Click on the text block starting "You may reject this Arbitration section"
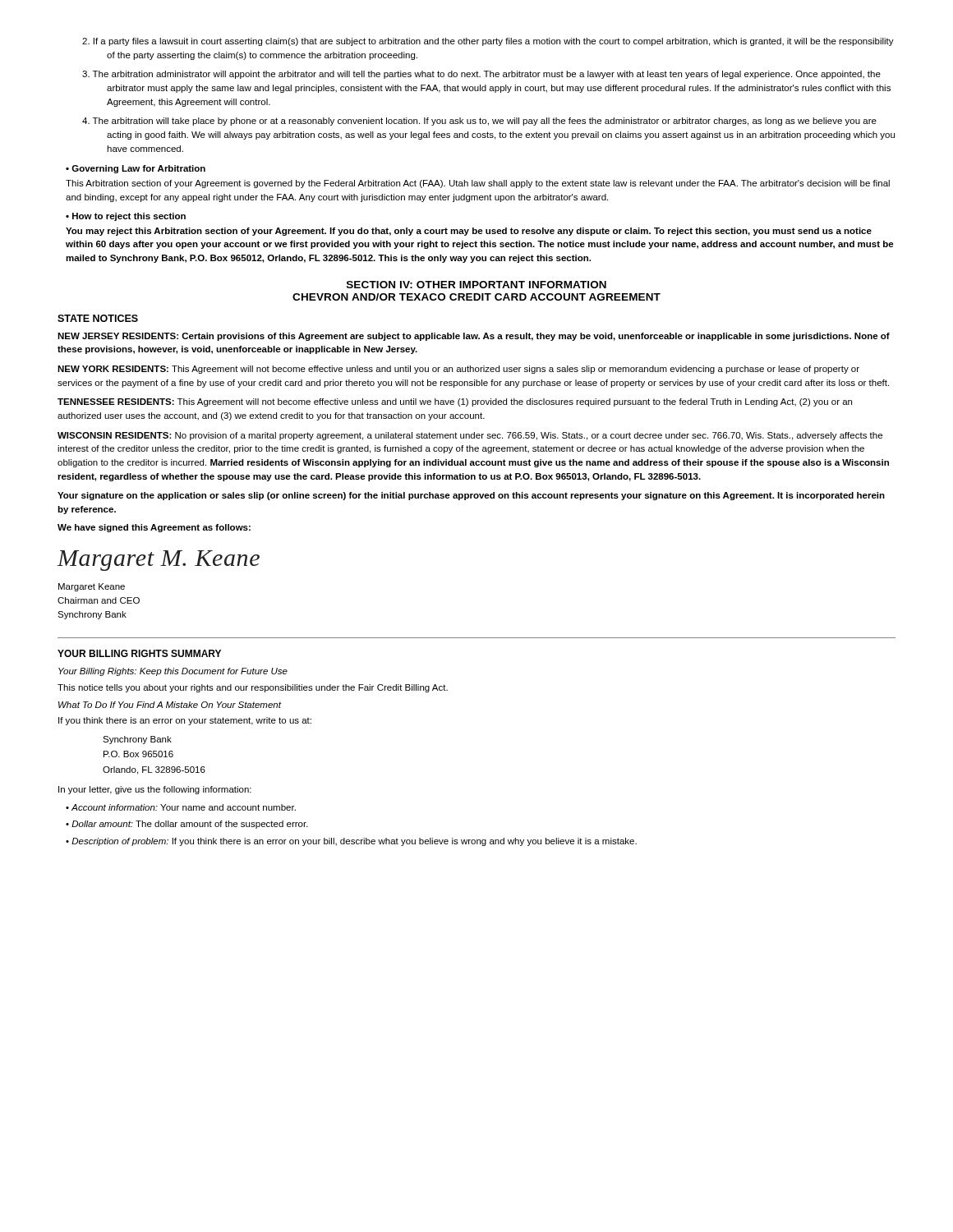Screen dimensions: 1232x953 click(480, 244)
